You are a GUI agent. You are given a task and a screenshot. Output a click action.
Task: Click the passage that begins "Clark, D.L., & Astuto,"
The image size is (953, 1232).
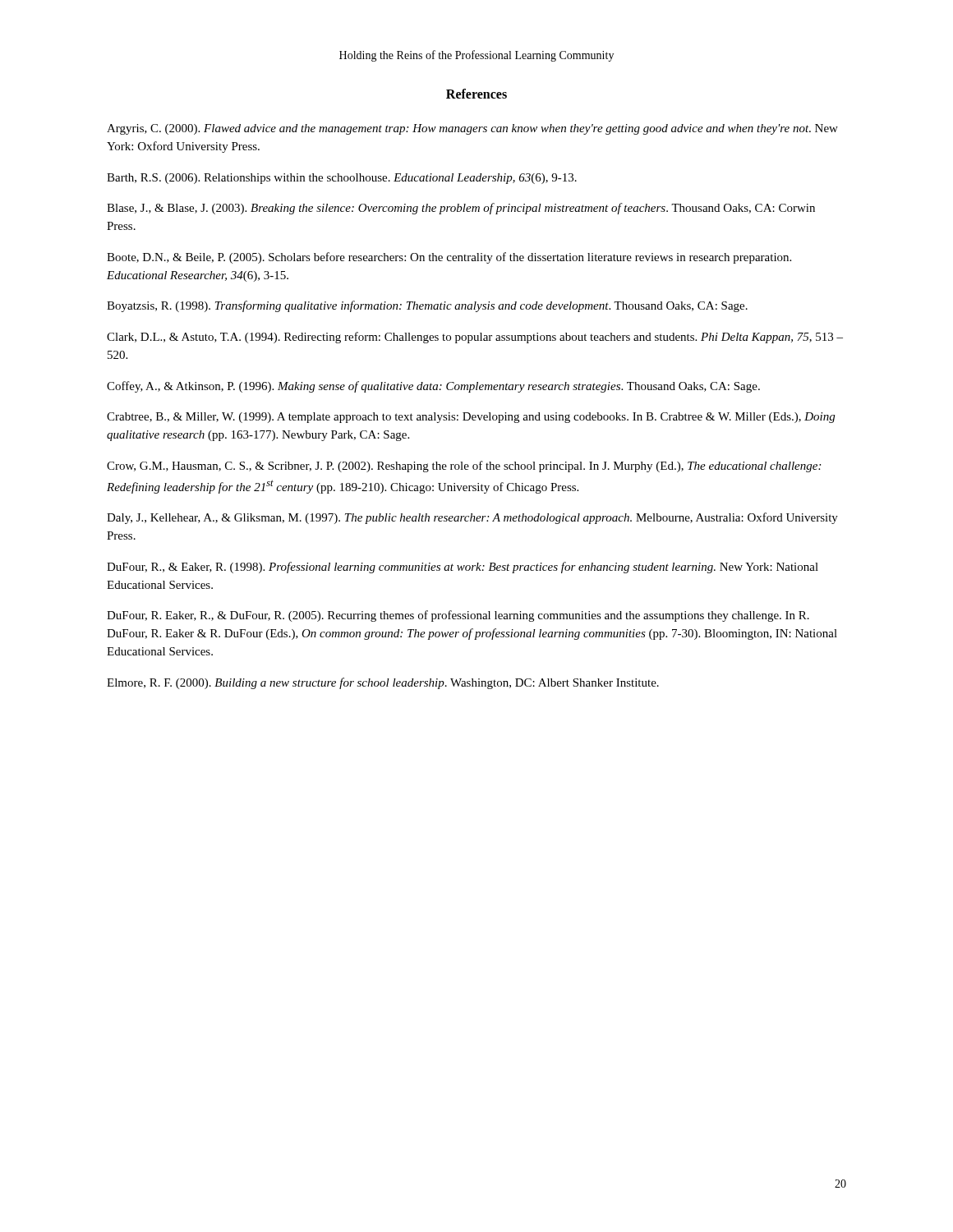coord(476,346)
